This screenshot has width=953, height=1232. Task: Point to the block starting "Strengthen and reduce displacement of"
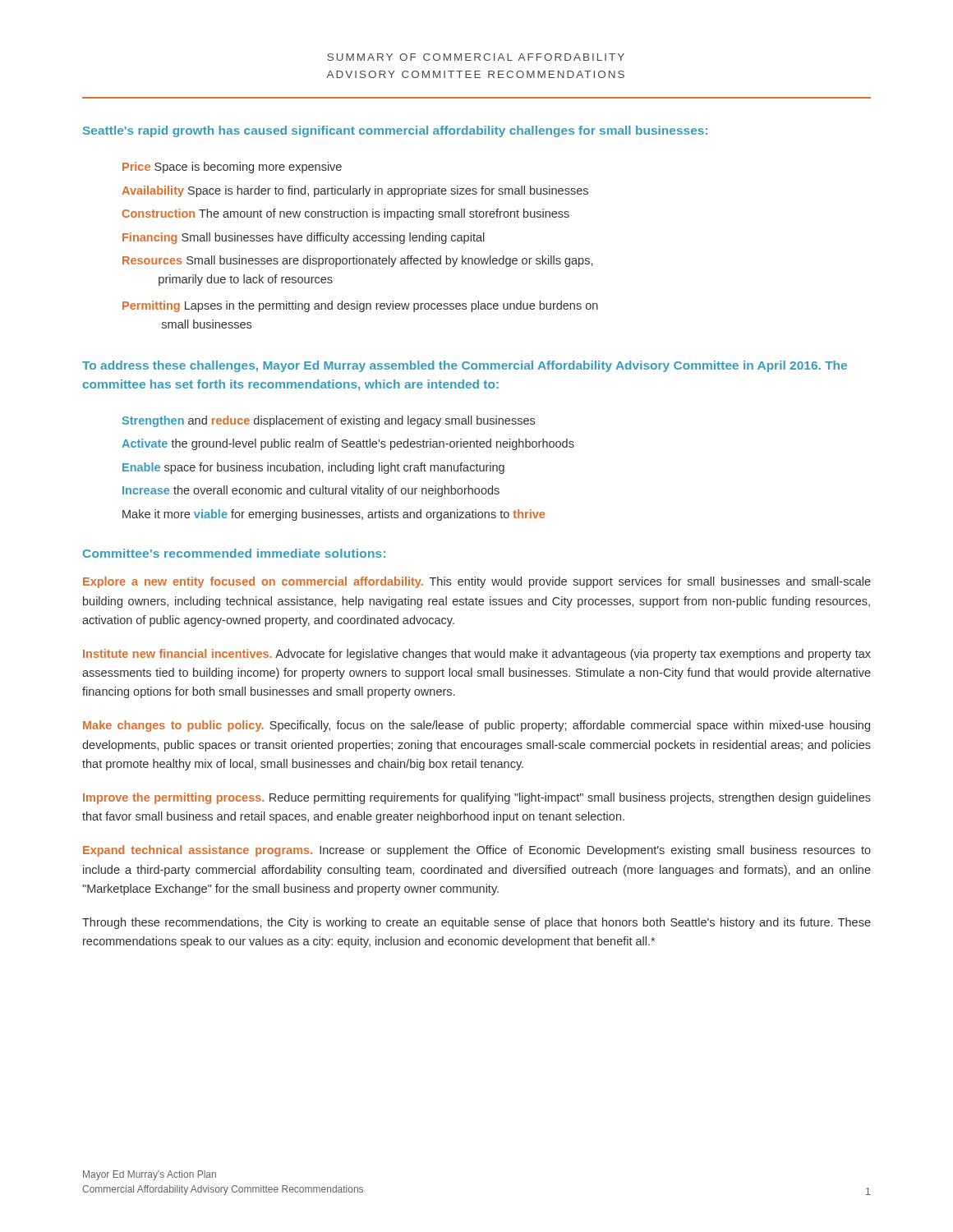click(328, 421)
